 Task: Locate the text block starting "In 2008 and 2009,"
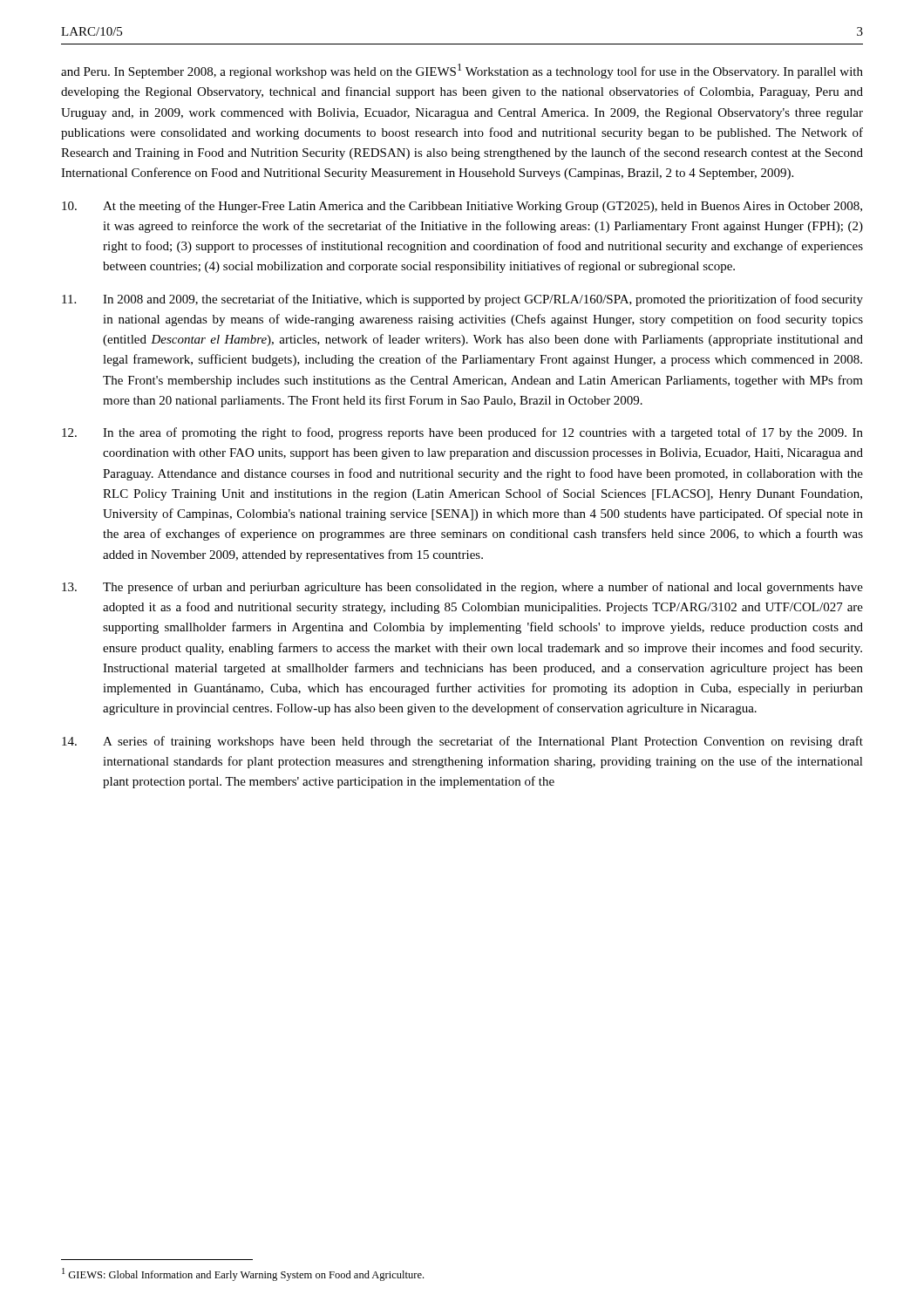[462, 350]
